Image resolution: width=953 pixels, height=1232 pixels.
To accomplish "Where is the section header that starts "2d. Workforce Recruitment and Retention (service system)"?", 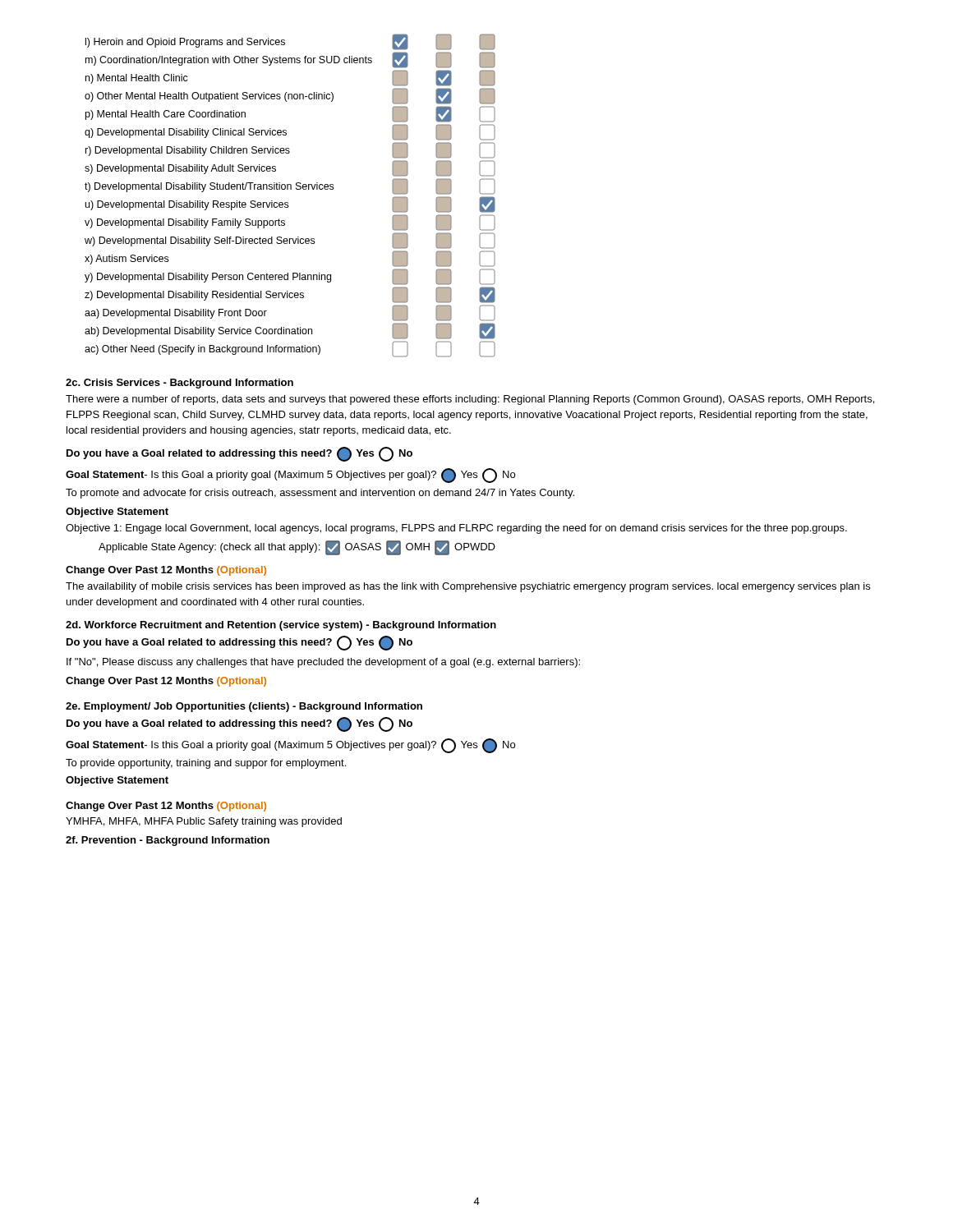I will [281, 625].
